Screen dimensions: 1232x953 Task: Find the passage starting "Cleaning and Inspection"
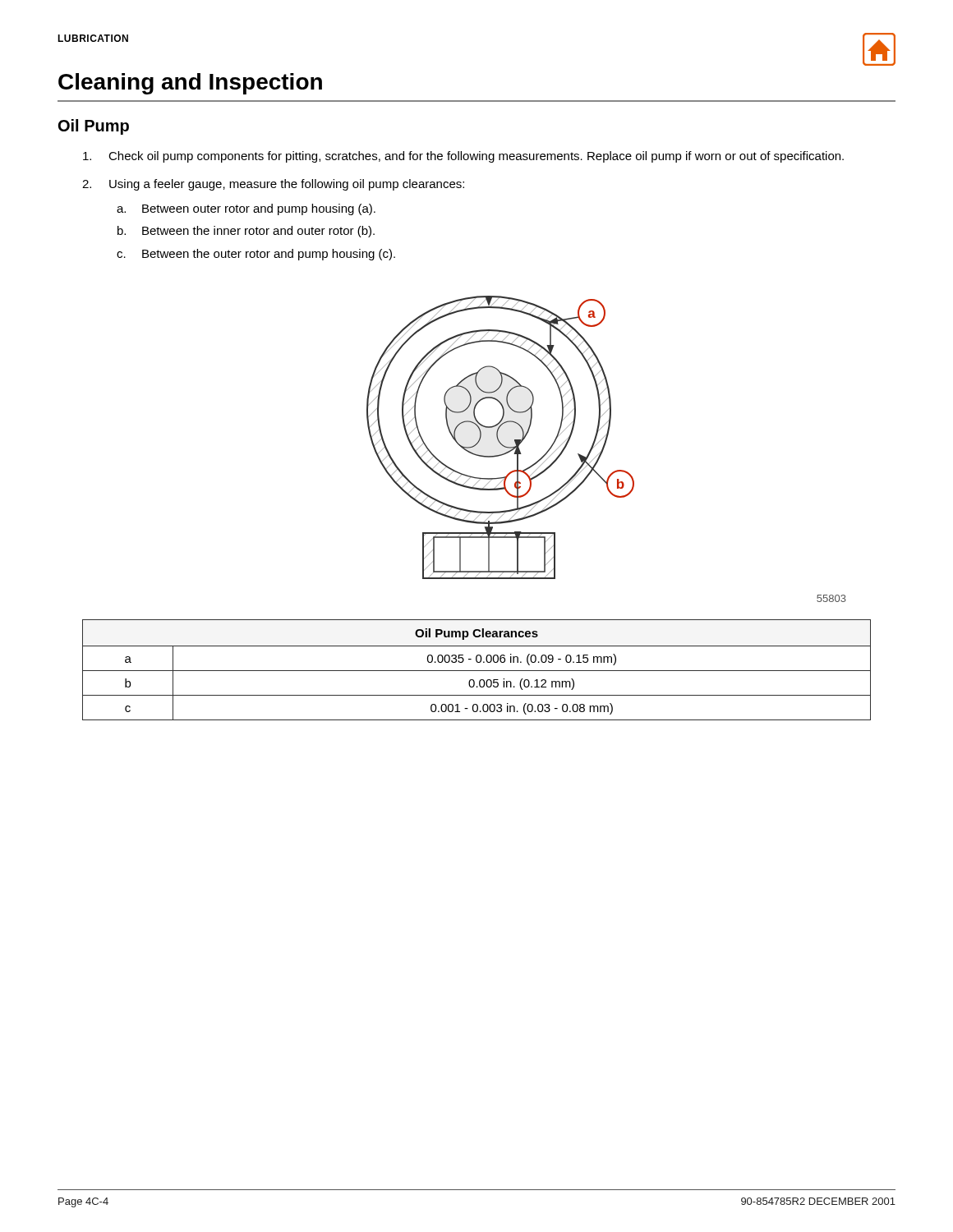pyautogui.click(x=190, y=82)
